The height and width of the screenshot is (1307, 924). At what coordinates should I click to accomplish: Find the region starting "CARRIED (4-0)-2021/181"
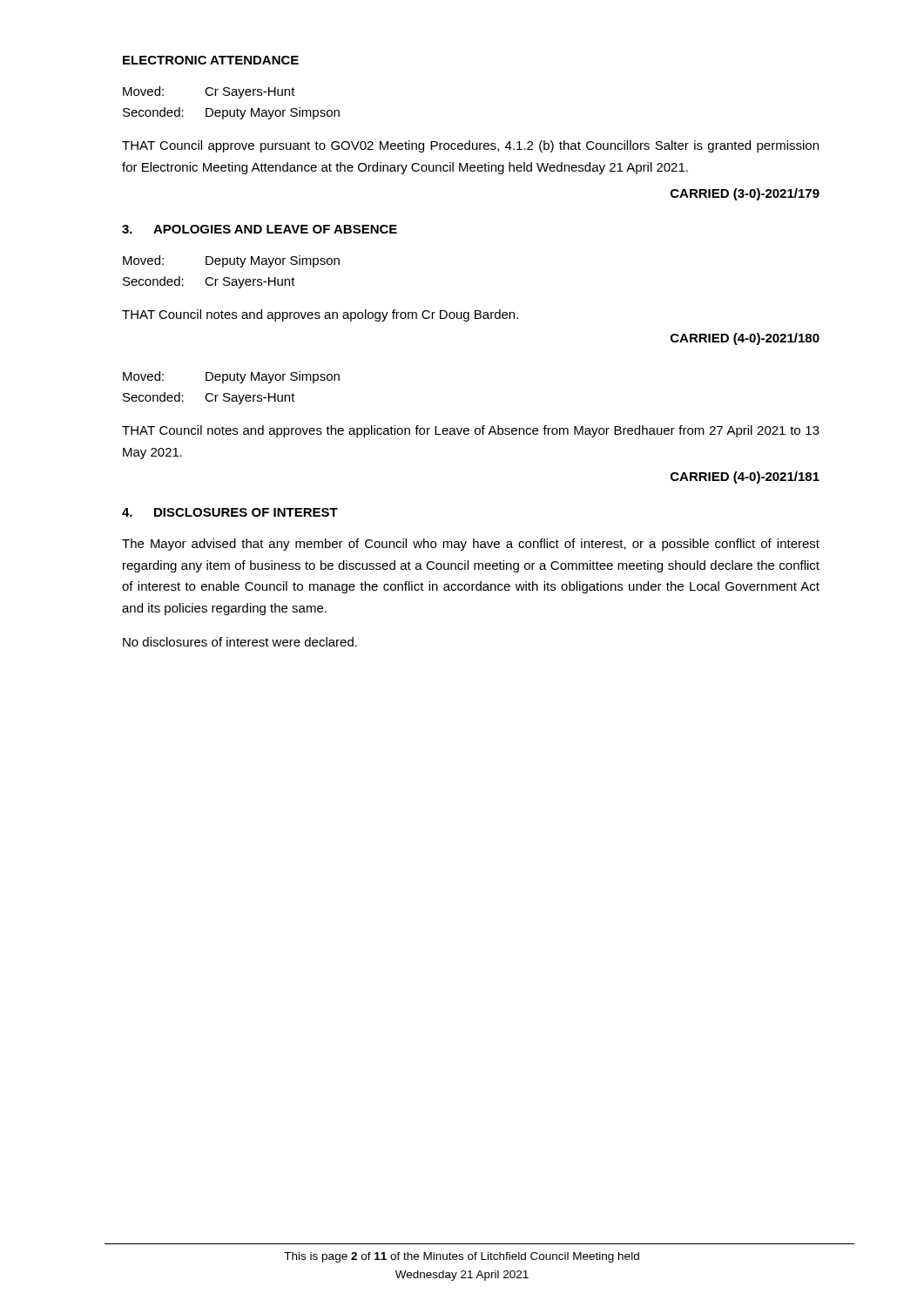745,476
